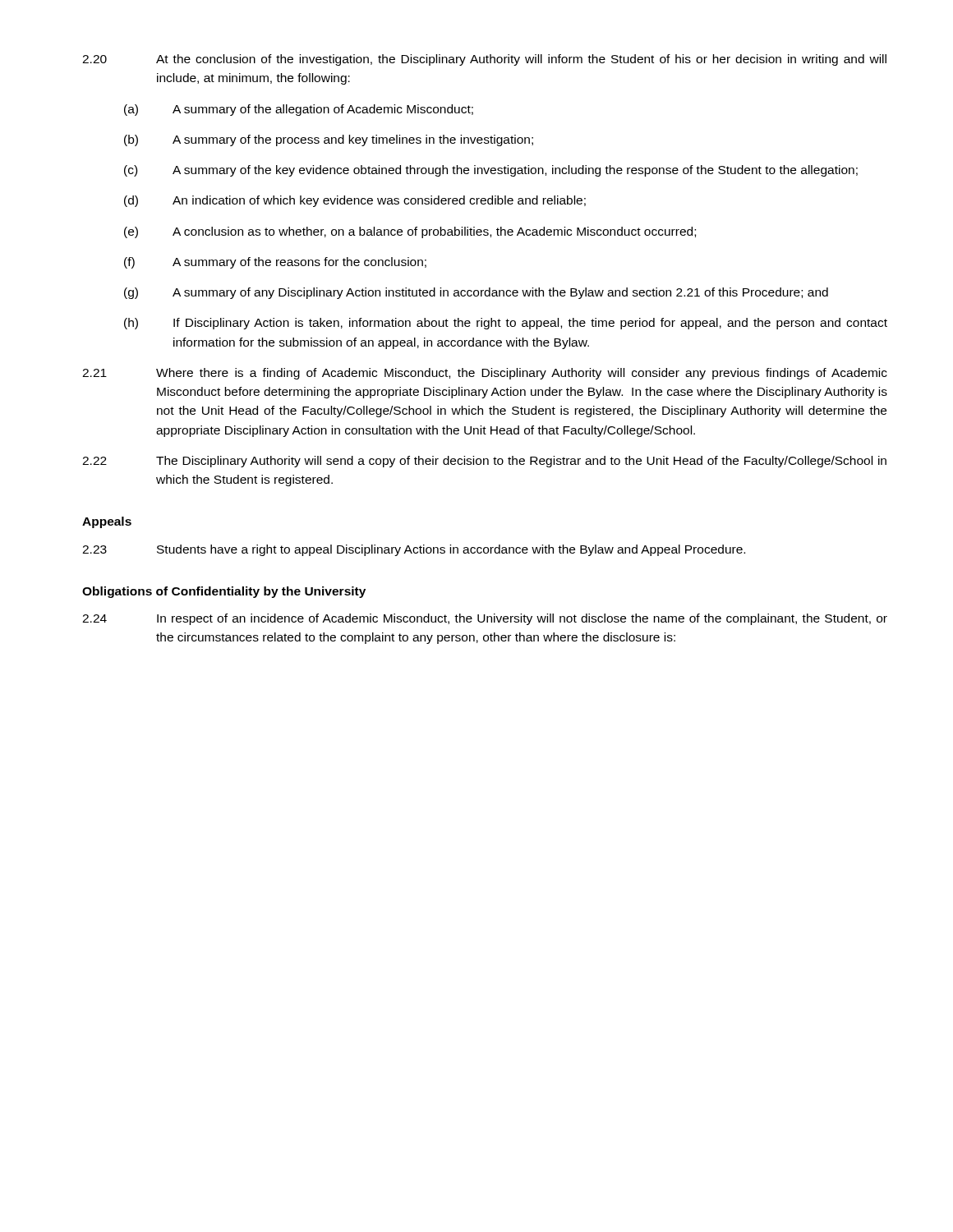Select the list item that says "2.22 The Disciplinary Authority will send"
The image size is (953, 1232).
point(485,470)
